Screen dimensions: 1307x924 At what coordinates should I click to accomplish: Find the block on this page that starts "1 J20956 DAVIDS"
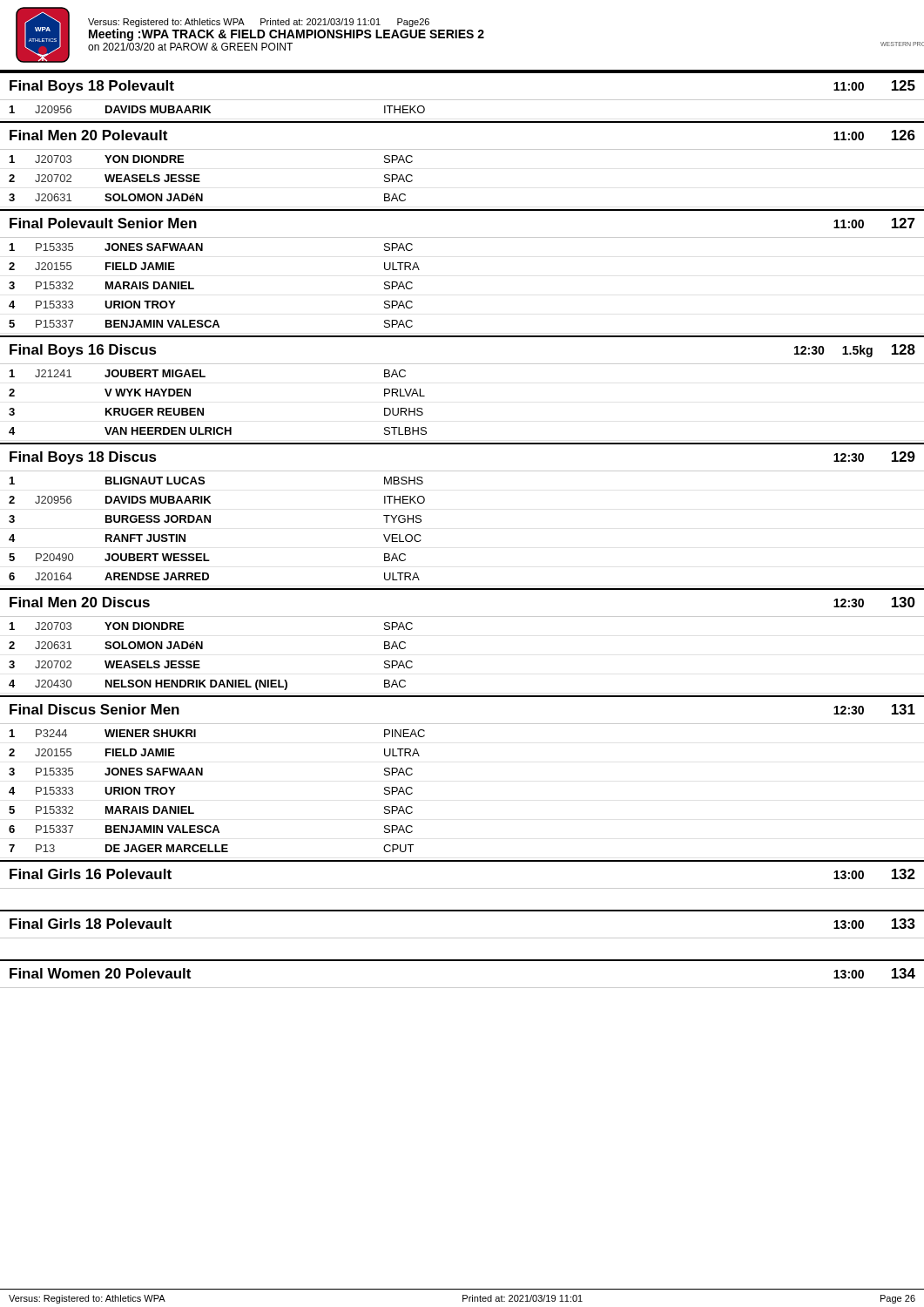point(217,109)
